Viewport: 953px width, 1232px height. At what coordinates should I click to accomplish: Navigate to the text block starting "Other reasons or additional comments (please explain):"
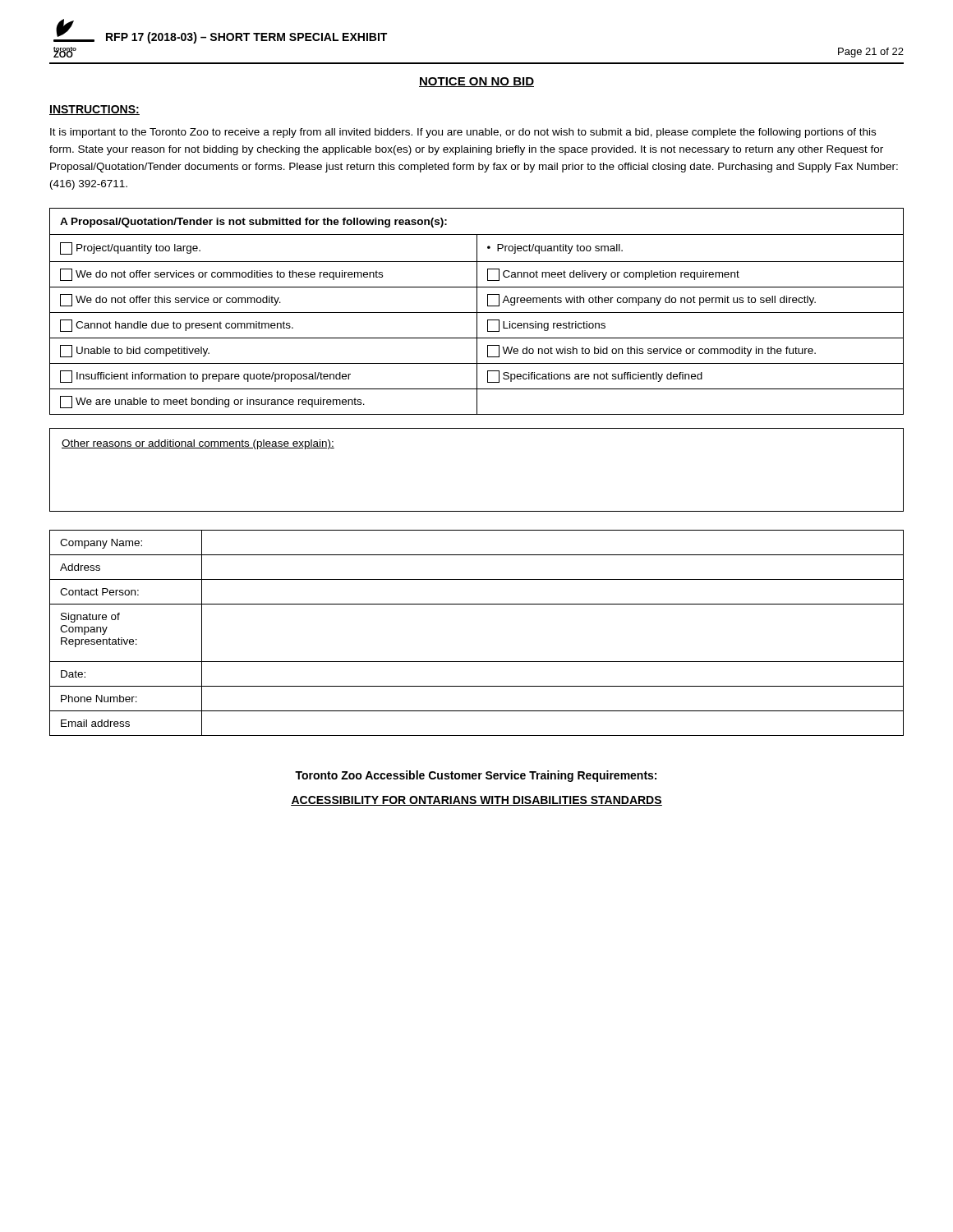(198, 444)
